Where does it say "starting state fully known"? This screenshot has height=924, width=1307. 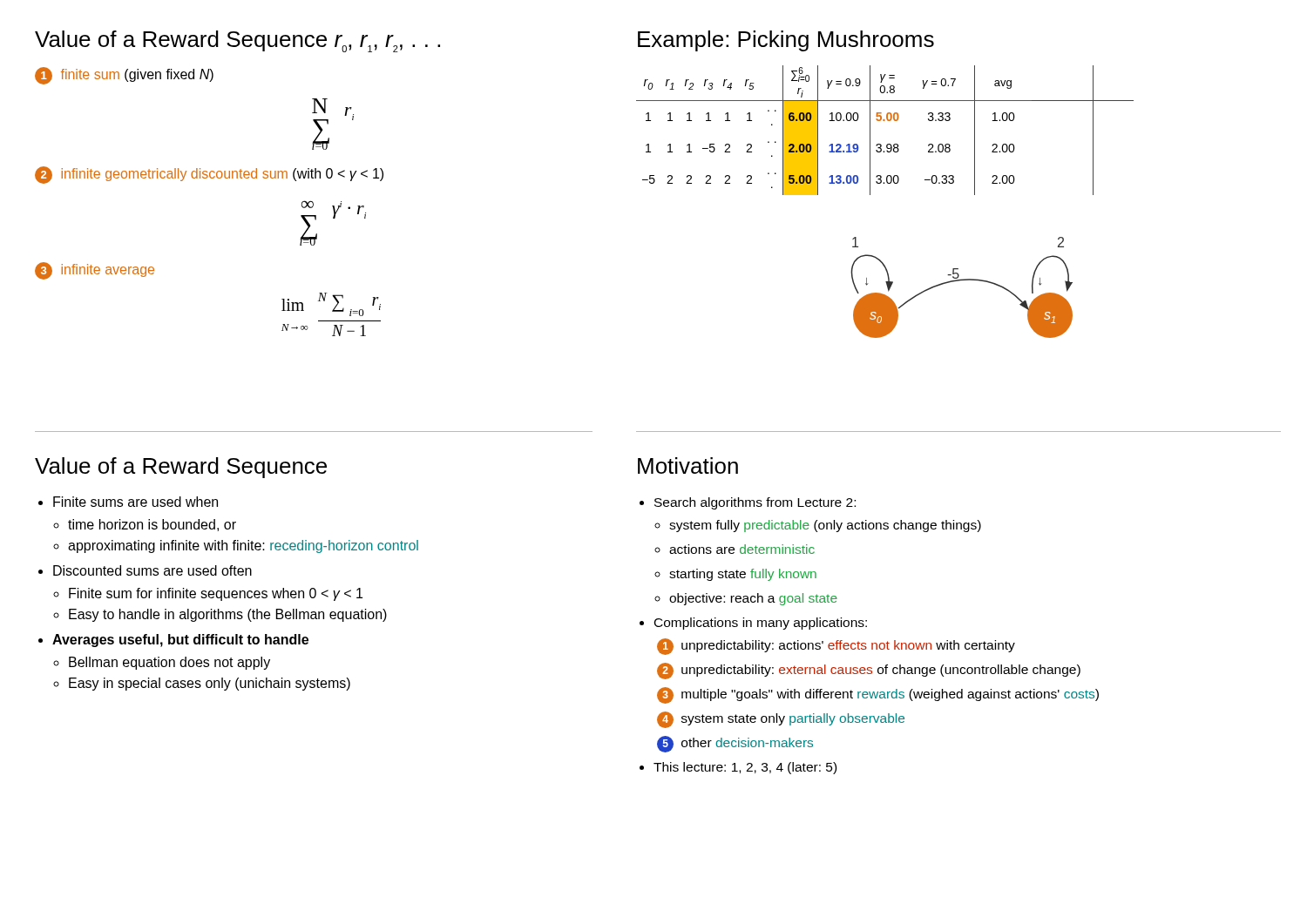(743, 574)
